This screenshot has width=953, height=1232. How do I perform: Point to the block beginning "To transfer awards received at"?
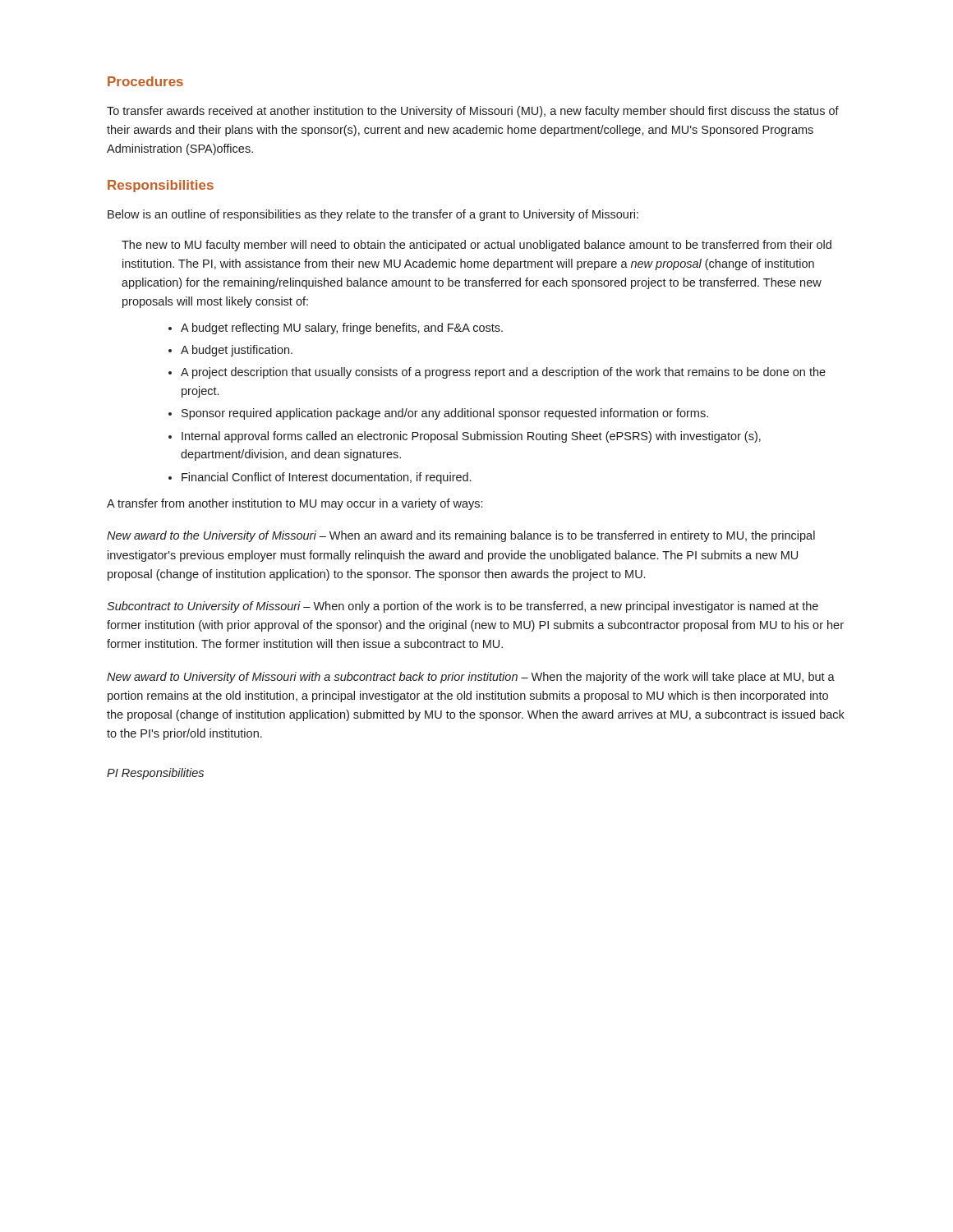473,130
